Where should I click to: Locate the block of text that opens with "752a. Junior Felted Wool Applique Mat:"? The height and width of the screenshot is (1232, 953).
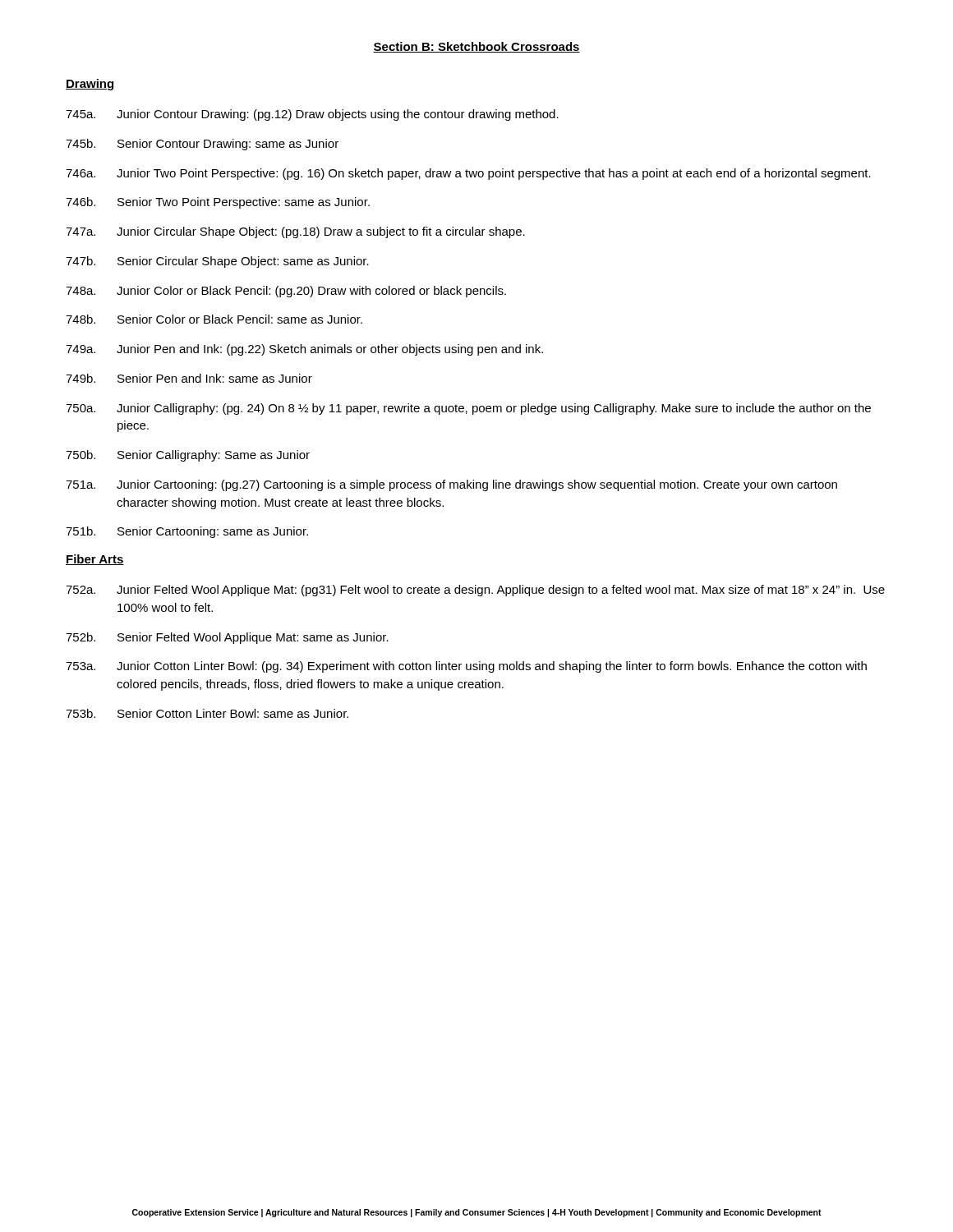[476, 599]
